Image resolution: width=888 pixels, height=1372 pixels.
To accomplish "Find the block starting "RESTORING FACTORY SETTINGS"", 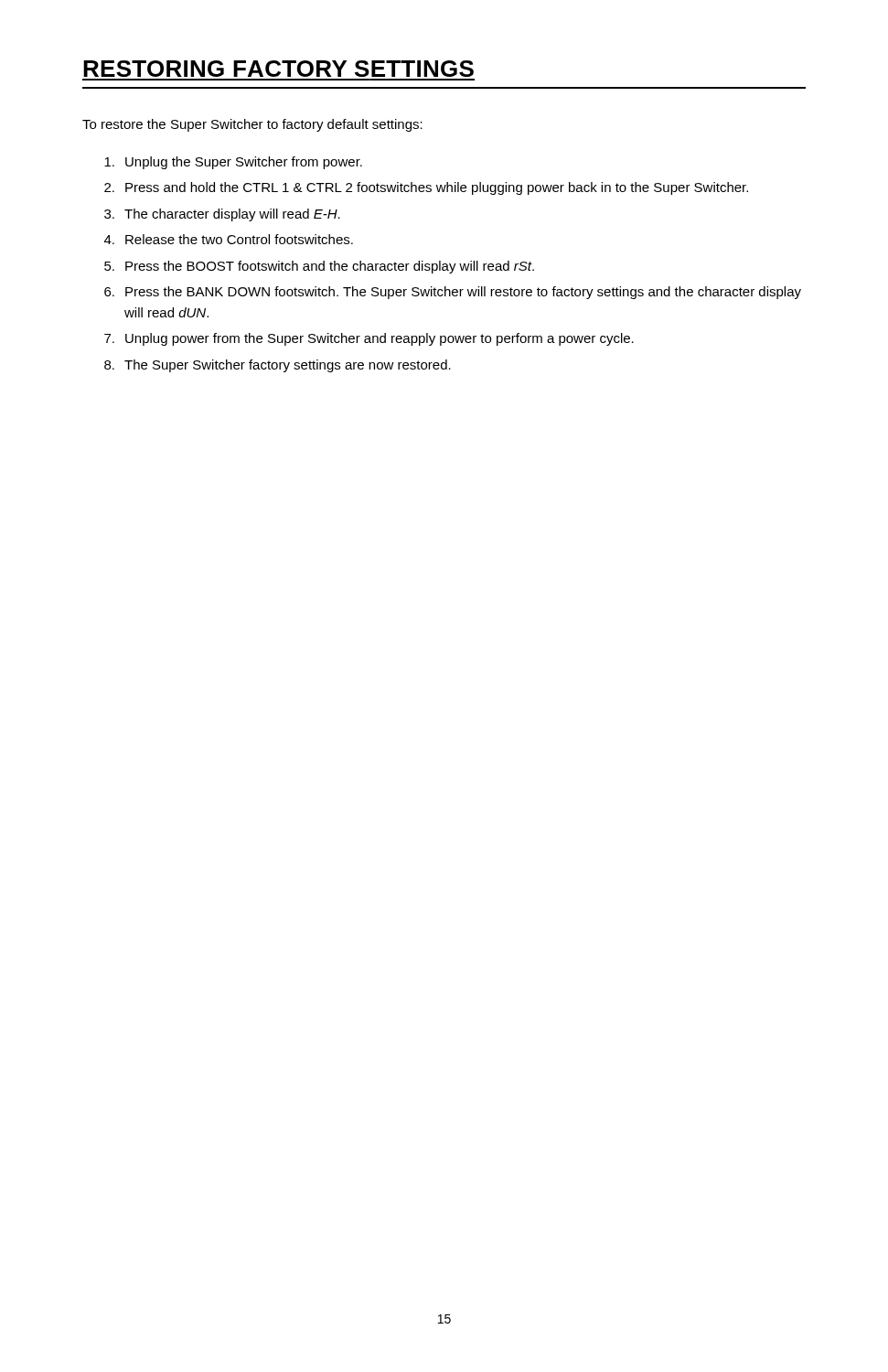I will pos(444,69).
